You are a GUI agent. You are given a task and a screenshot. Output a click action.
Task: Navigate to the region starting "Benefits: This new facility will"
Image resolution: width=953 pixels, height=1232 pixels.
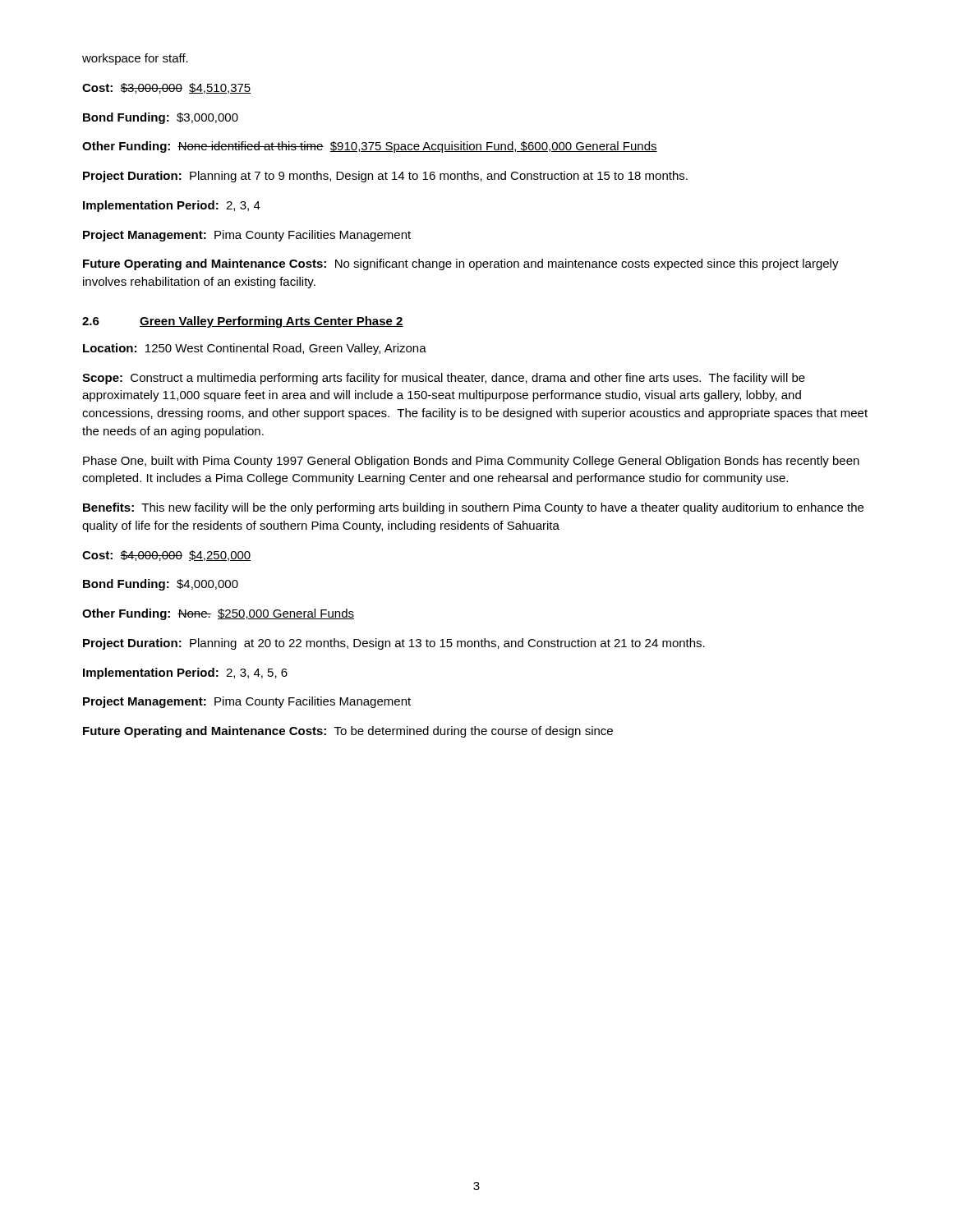(x=476, y=516)
